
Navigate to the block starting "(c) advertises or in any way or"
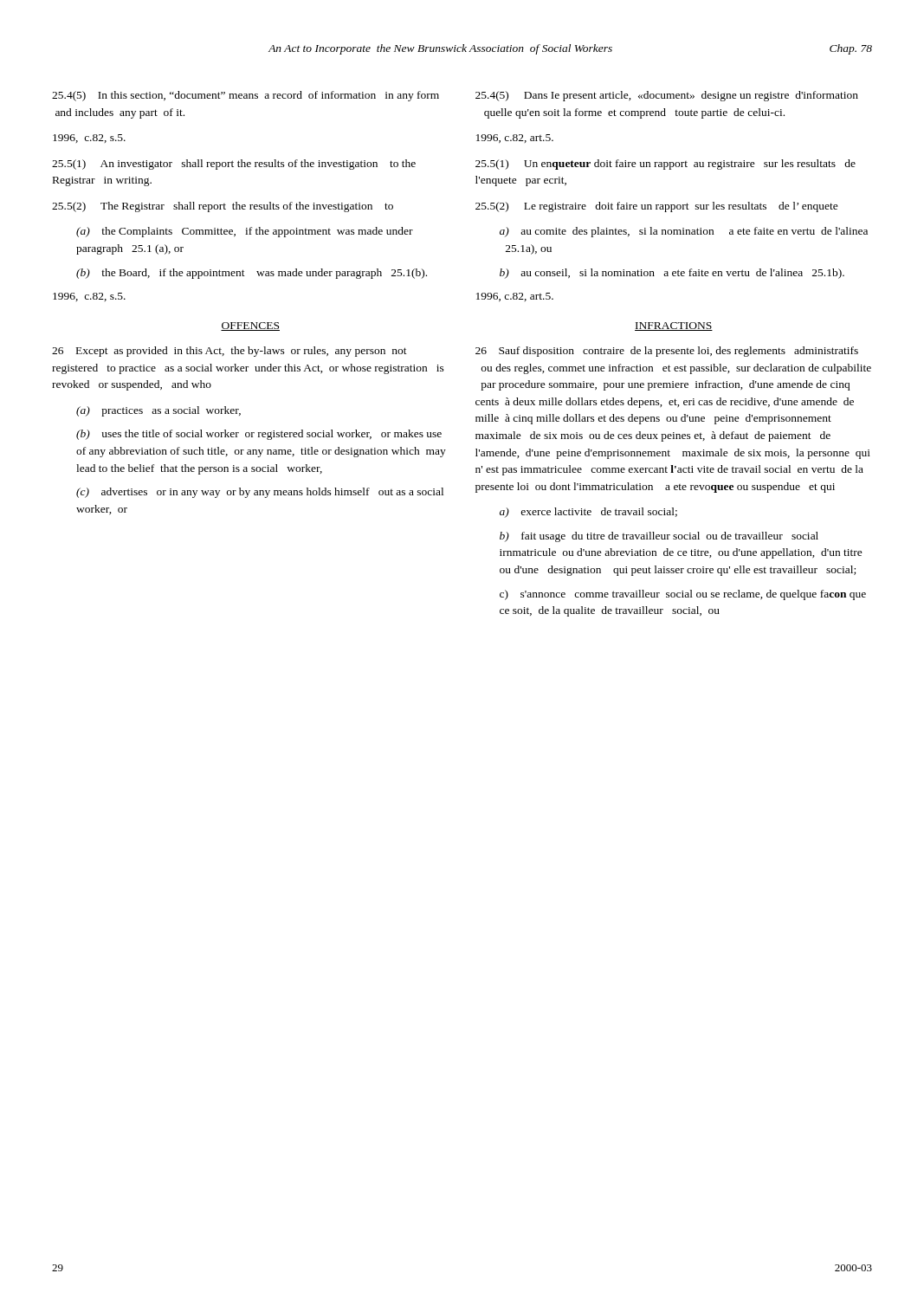[260, 500]
